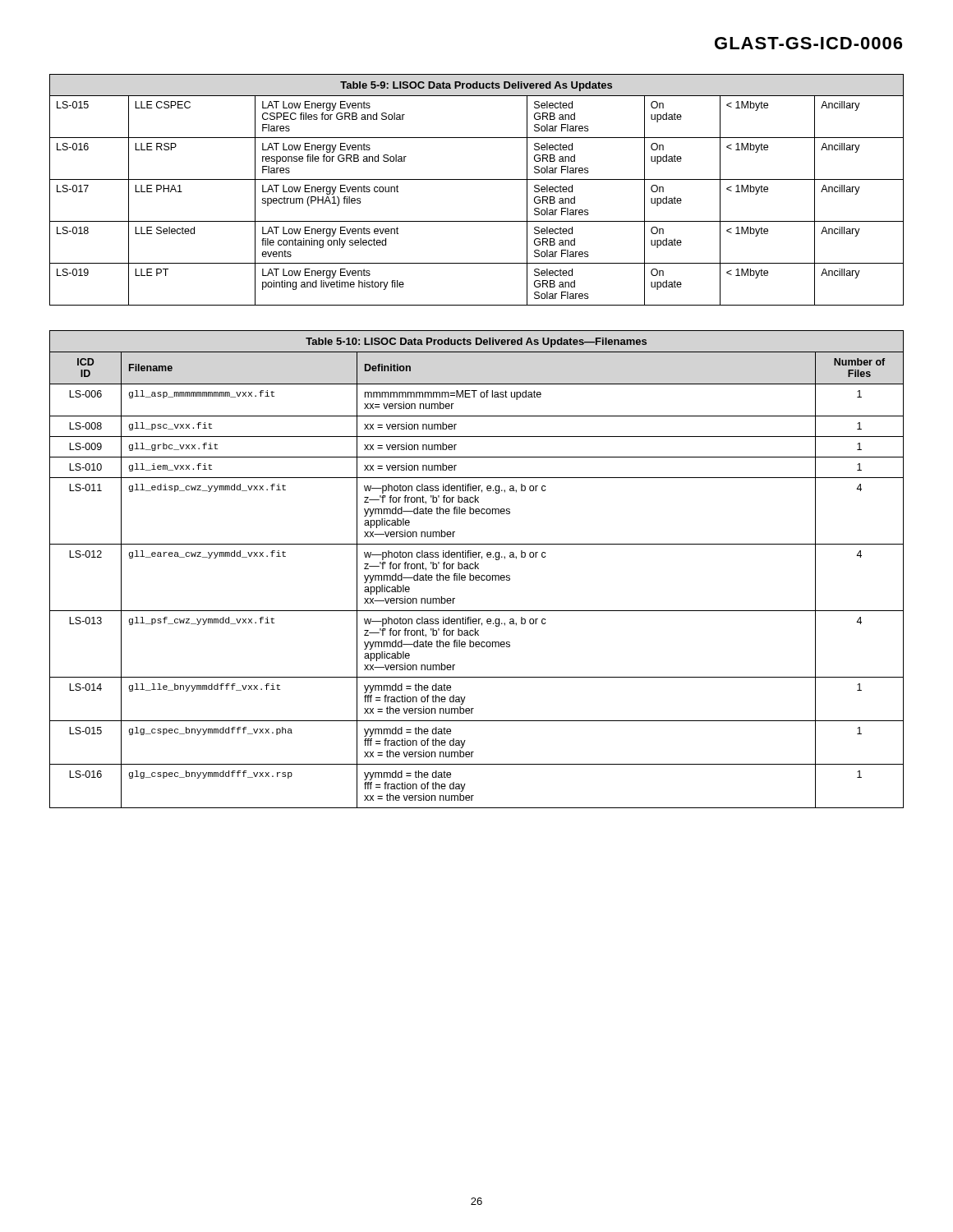Locate the table with the text "< 1Mbyte"
The image size is (953, 1232).
point(476,190)
